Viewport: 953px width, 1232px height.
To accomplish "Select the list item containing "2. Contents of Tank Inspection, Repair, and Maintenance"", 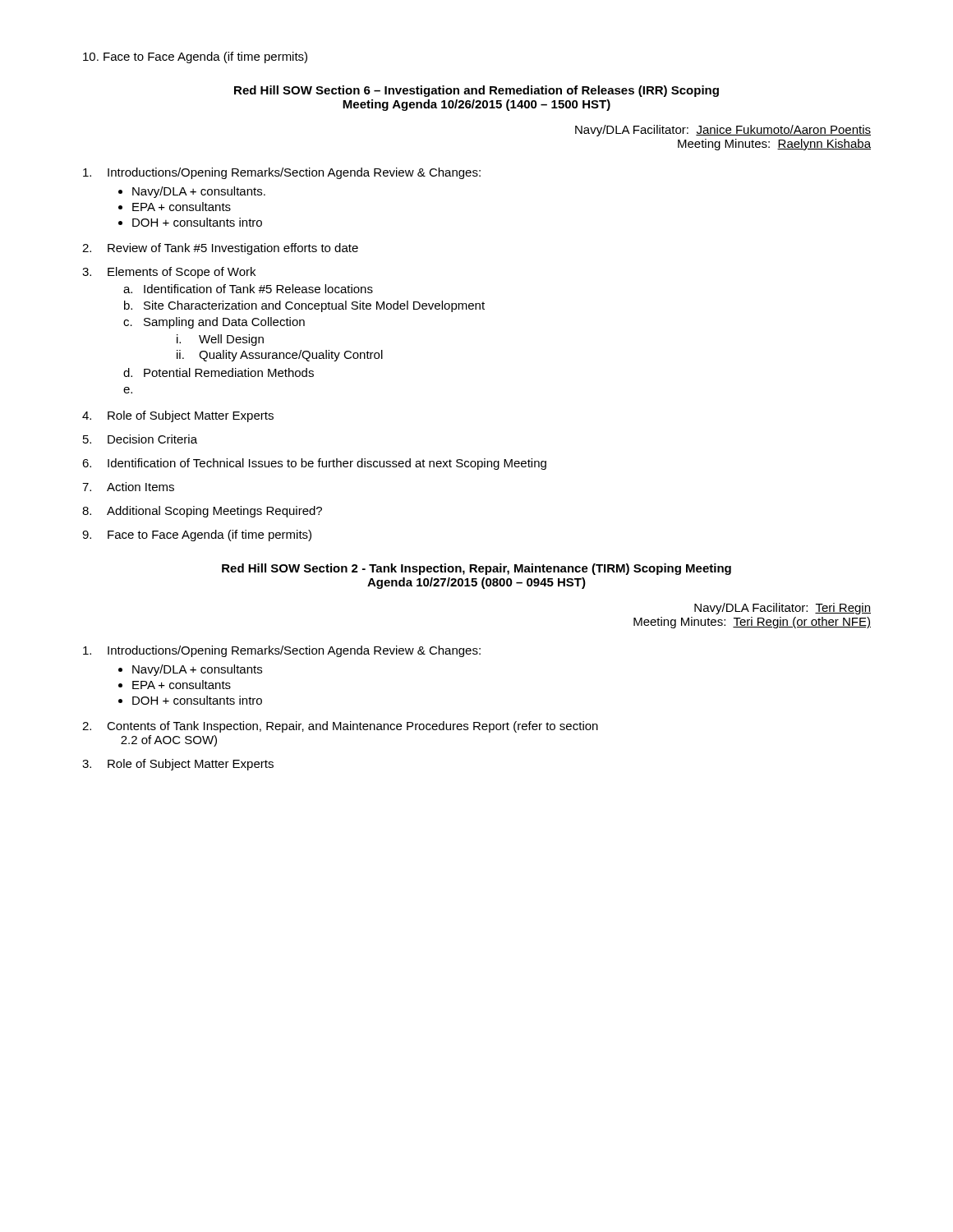I will pyautogui.click(x=476, y=733).
